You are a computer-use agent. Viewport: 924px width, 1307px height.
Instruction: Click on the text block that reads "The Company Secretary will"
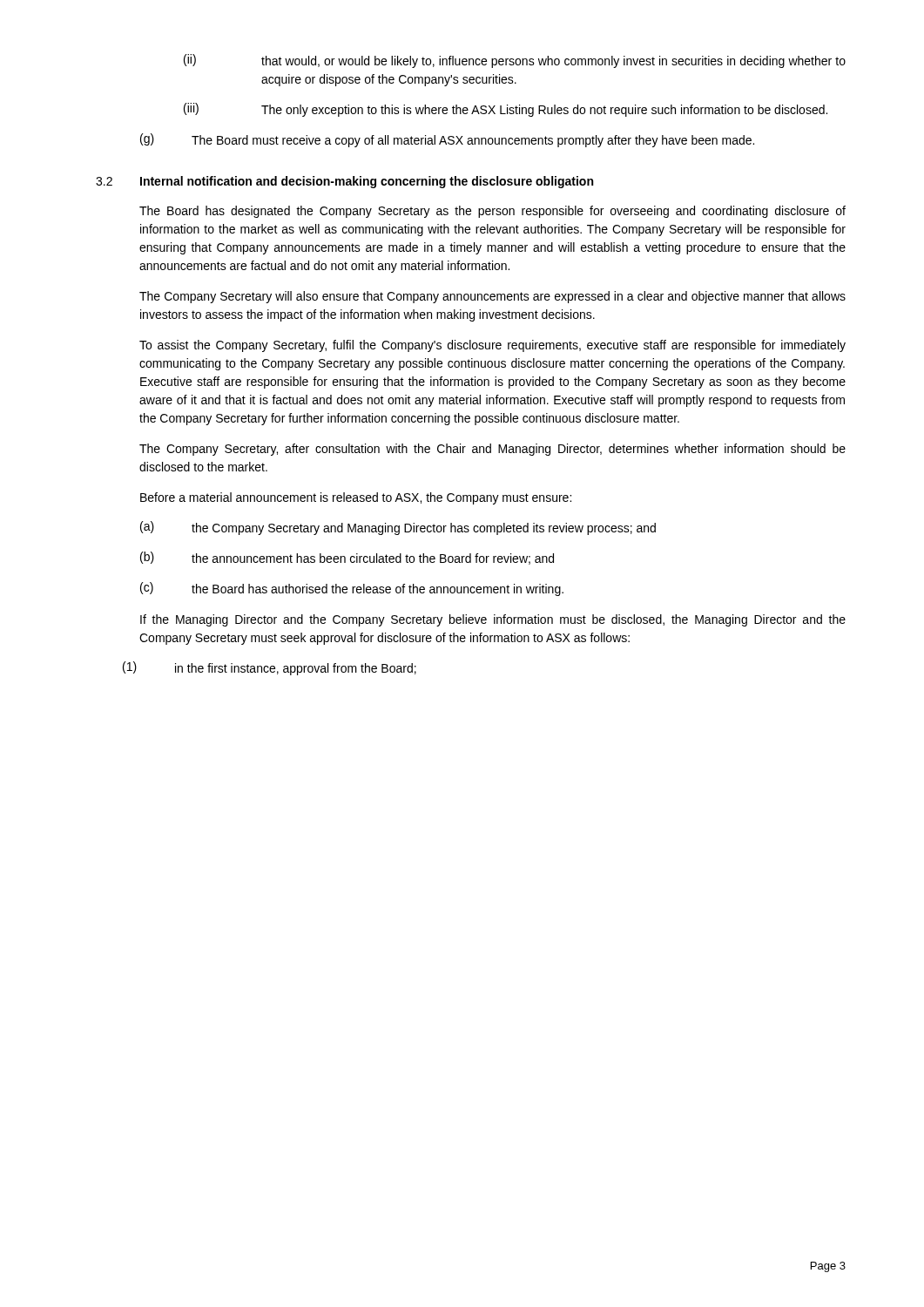pos(492,306)
